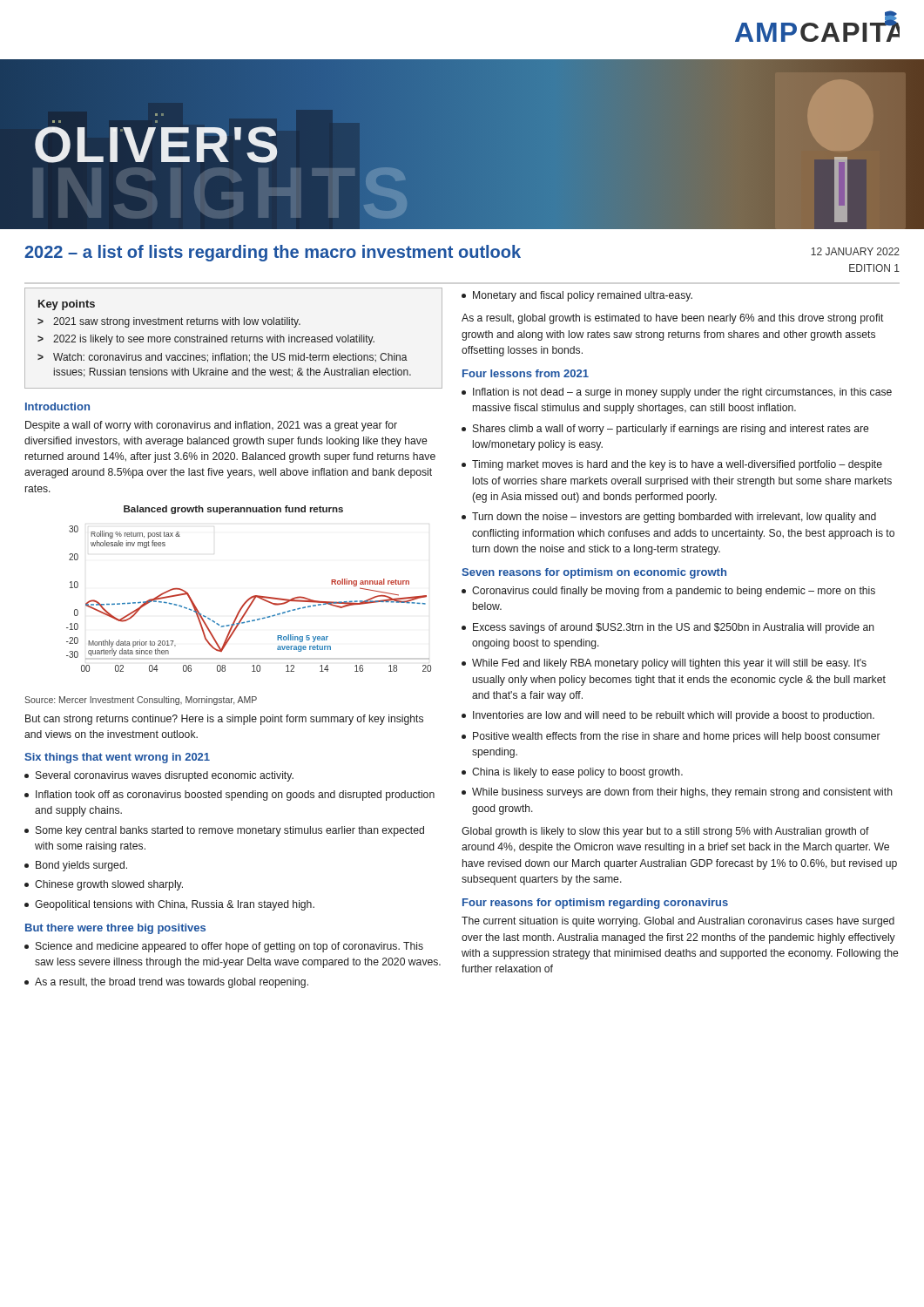Point to the block beginning ">2021 saw strong investment returns with low"
924x1307 pixels.
click(169, 322)
